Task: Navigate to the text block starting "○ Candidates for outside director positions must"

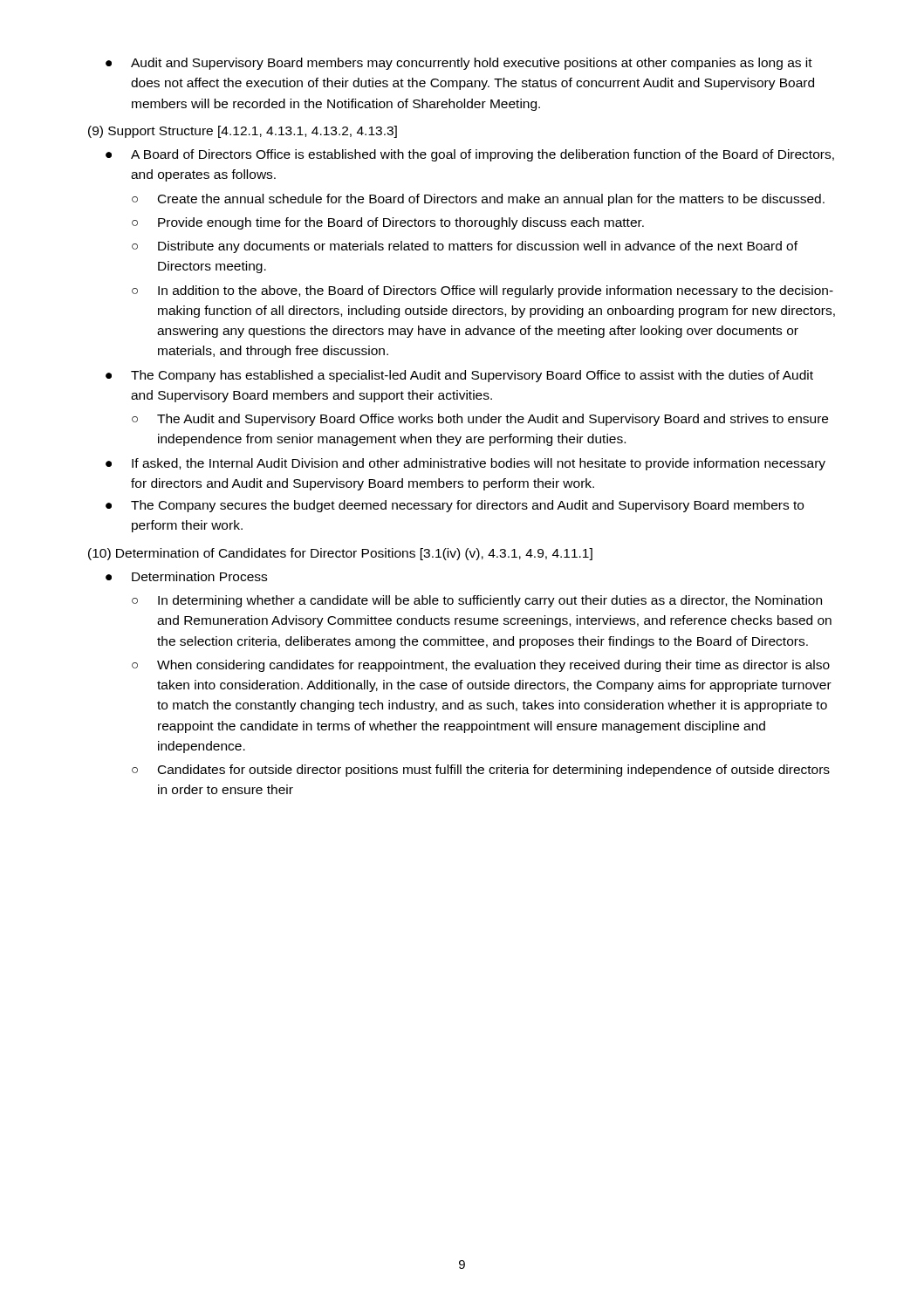Action: coord(484,780)
